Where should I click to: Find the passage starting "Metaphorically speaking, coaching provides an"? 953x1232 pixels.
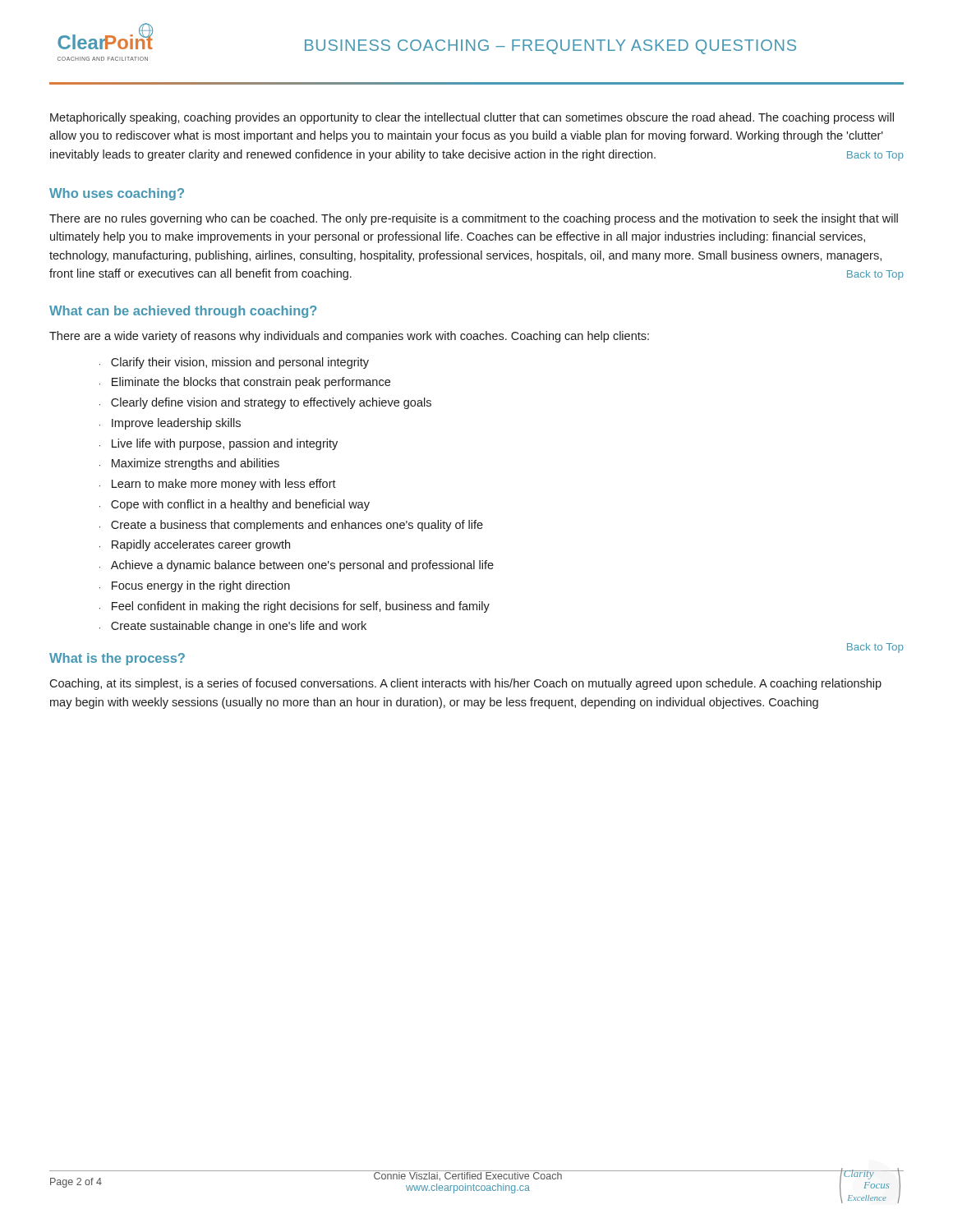tap(476, 137)
